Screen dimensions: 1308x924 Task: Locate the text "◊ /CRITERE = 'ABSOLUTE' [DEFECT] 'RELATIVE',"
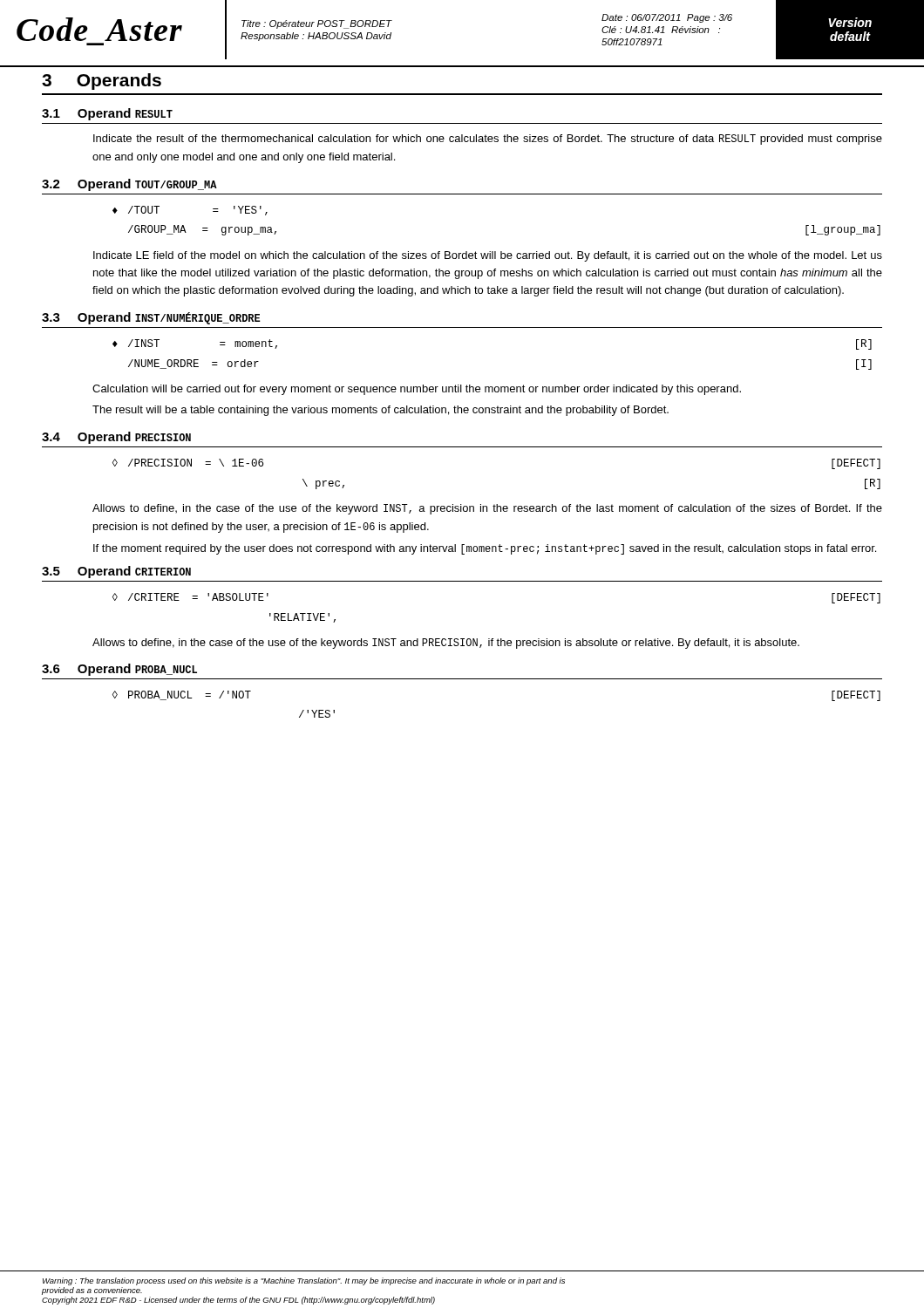tap(144, 598)
